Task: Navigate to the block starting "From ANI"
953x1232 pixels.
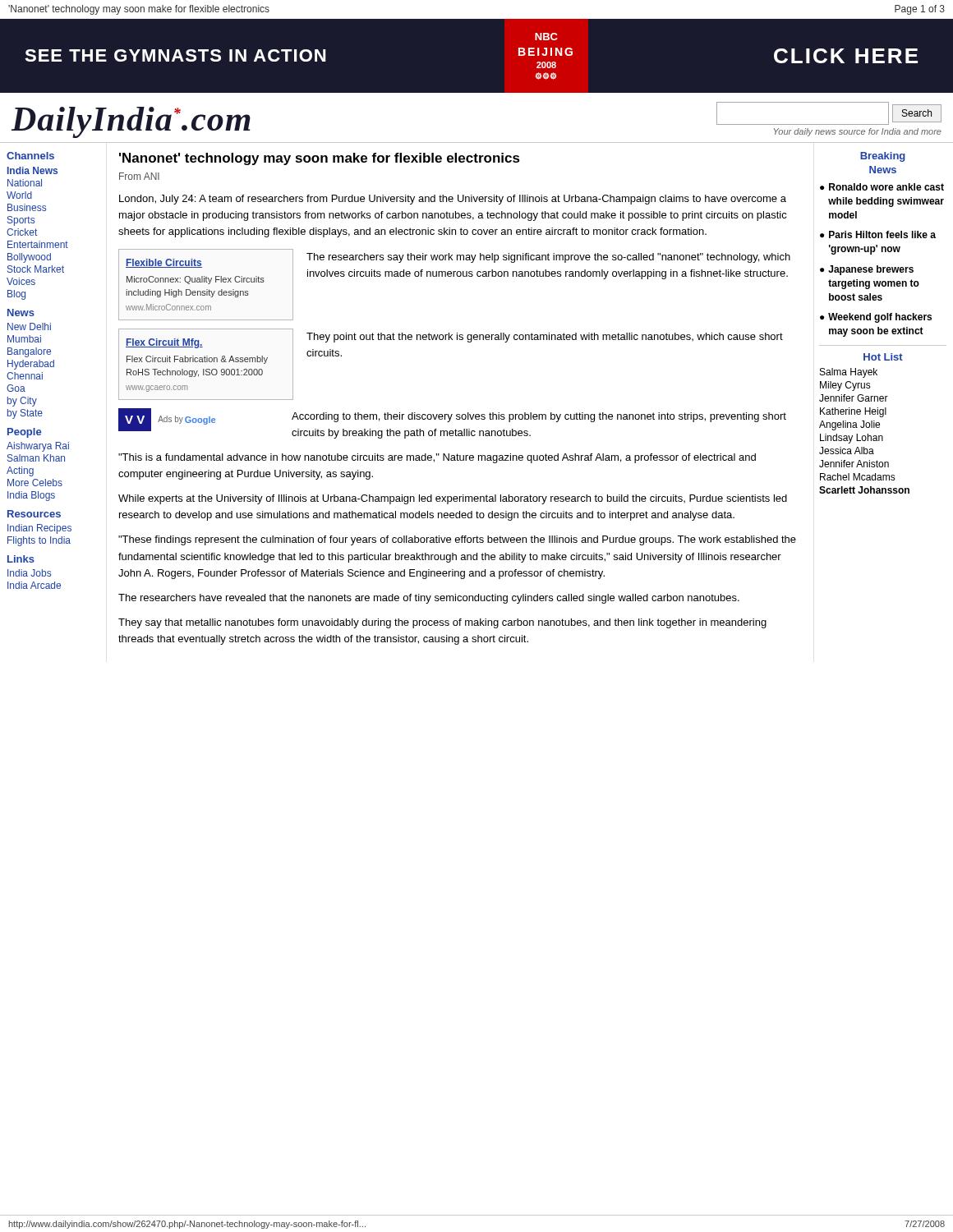Action: [x=139, y=177]
